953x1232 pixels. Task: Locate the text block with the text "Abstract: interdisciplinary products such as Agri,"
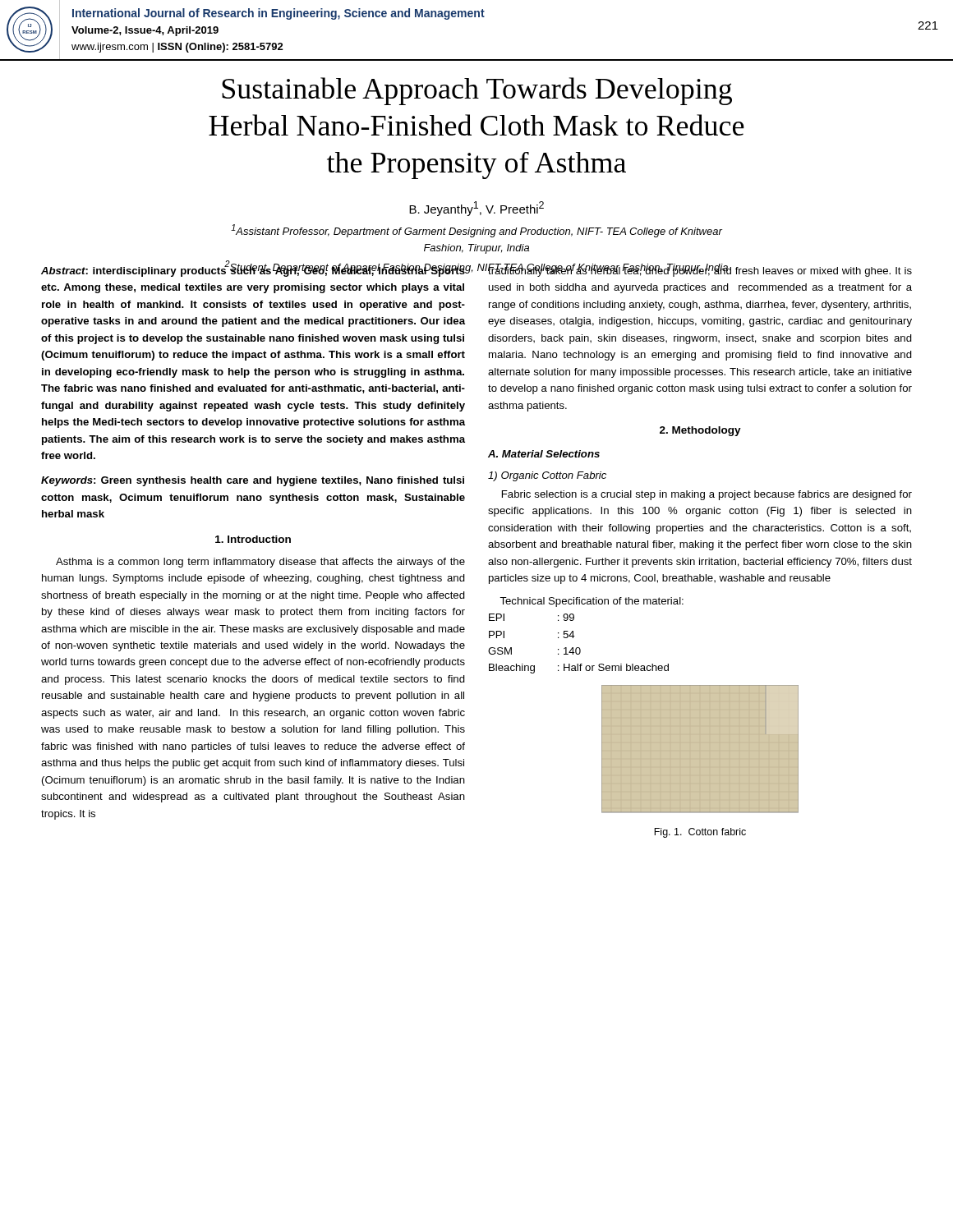253,364
